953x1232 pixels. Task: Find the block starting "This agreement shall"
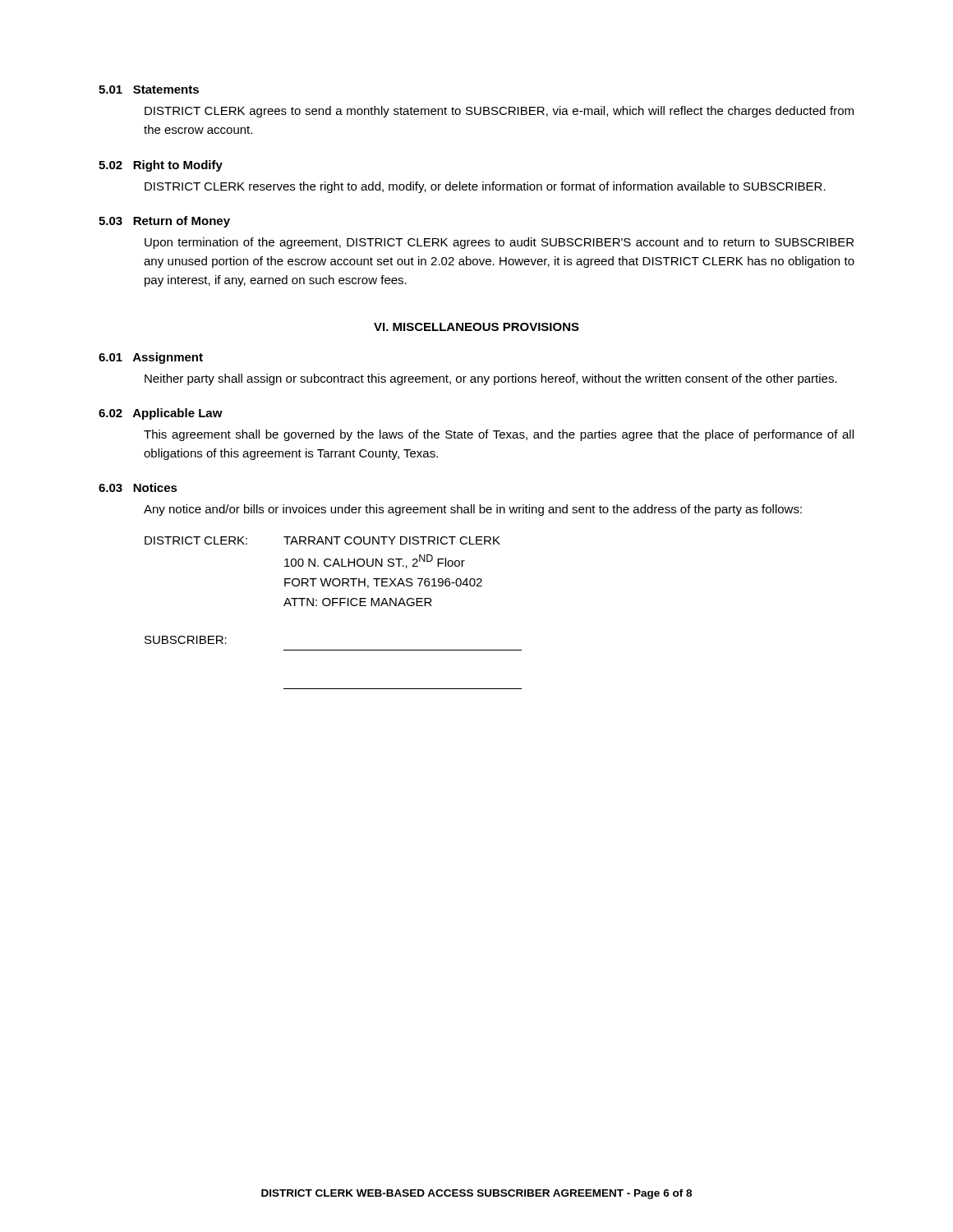coord(499,443)
